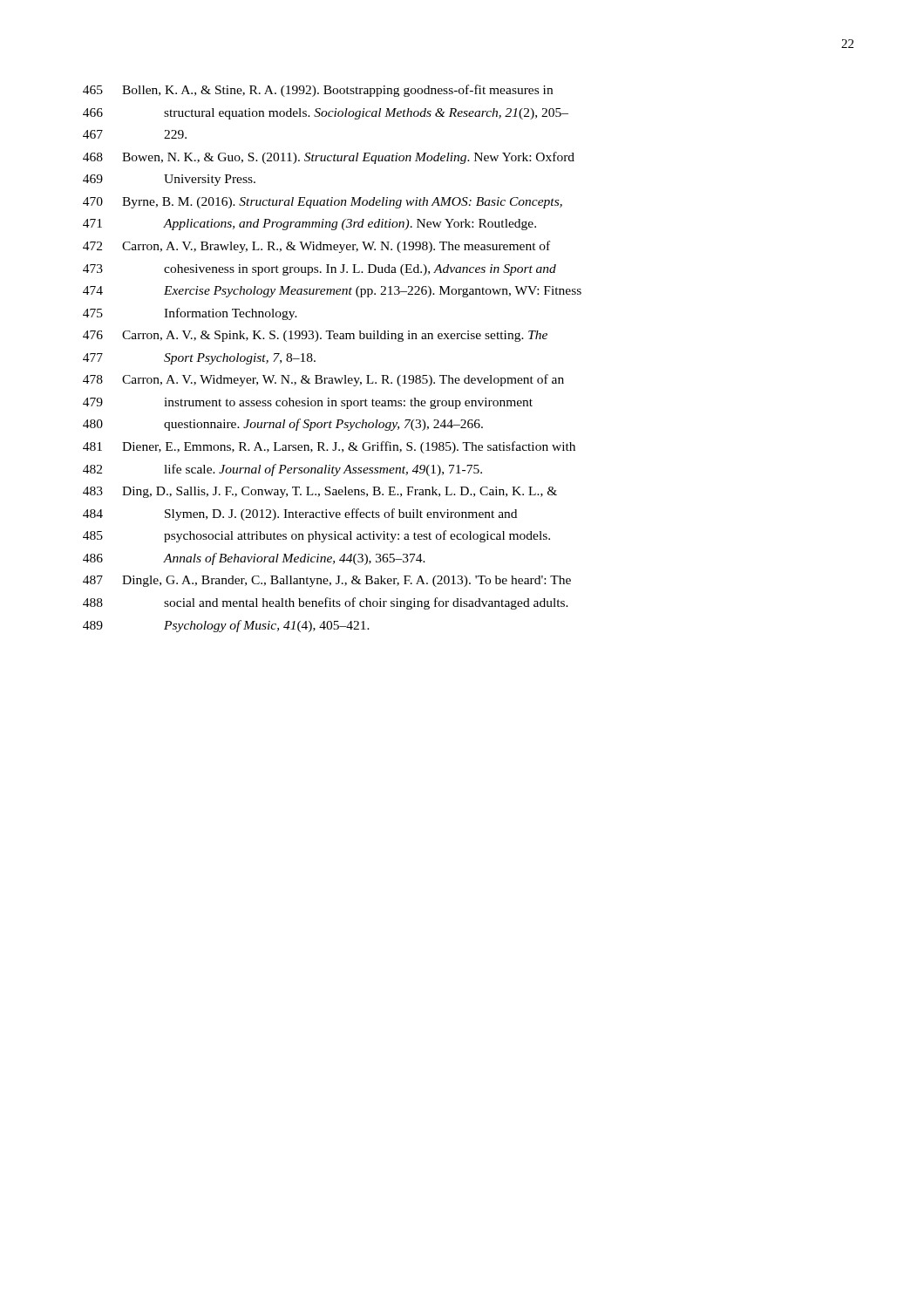
Task: Point to "486 Annals of Behavioral Medicine, 44(3), 365–374."
Action: (x=254, y=559)
